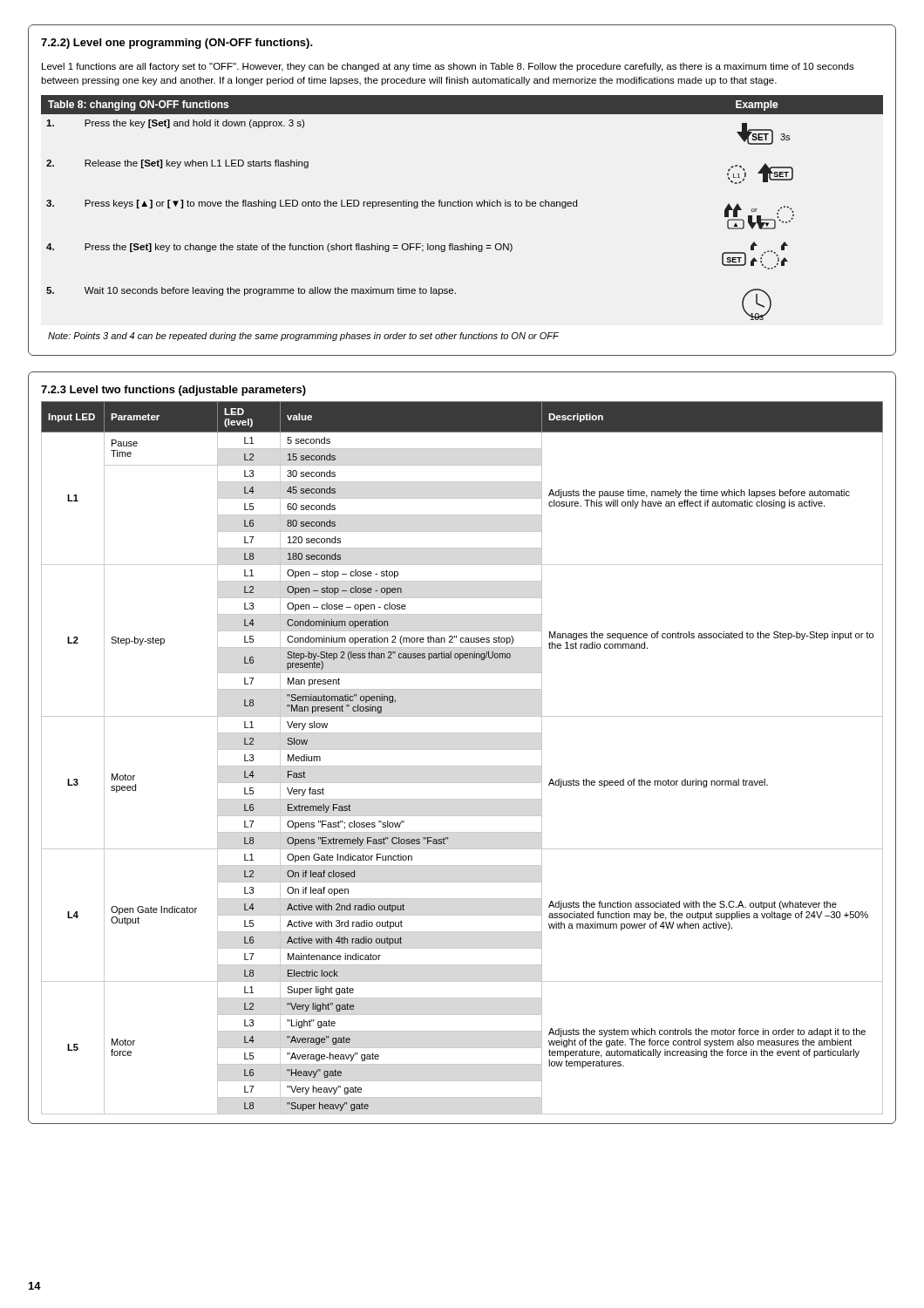Locate the table with the text "Manages the sequence"
The height and width of the screenshot is (1308, 924).
462,758
